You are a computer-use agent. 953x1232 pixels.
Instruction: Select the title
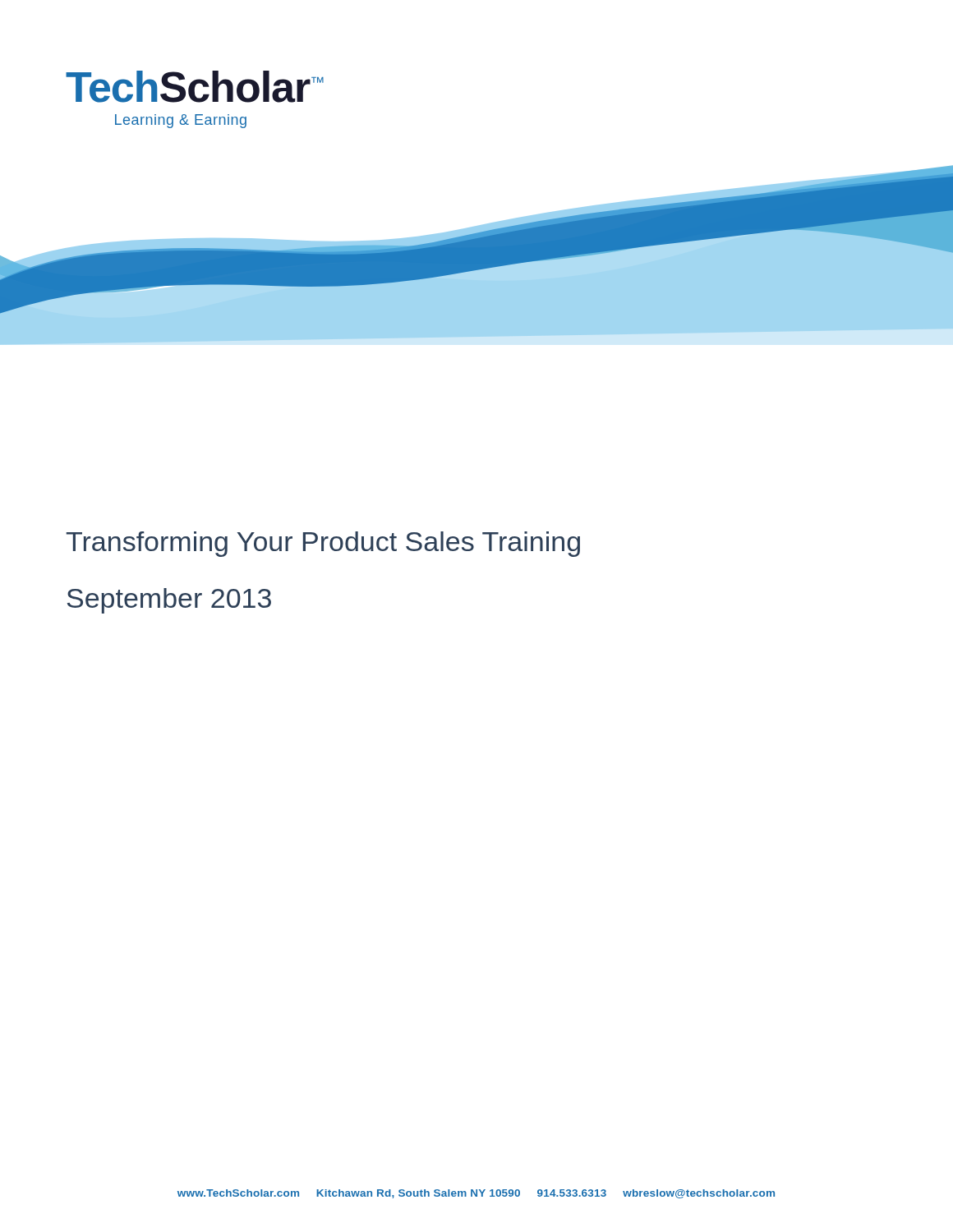click(x=324, y=570)
